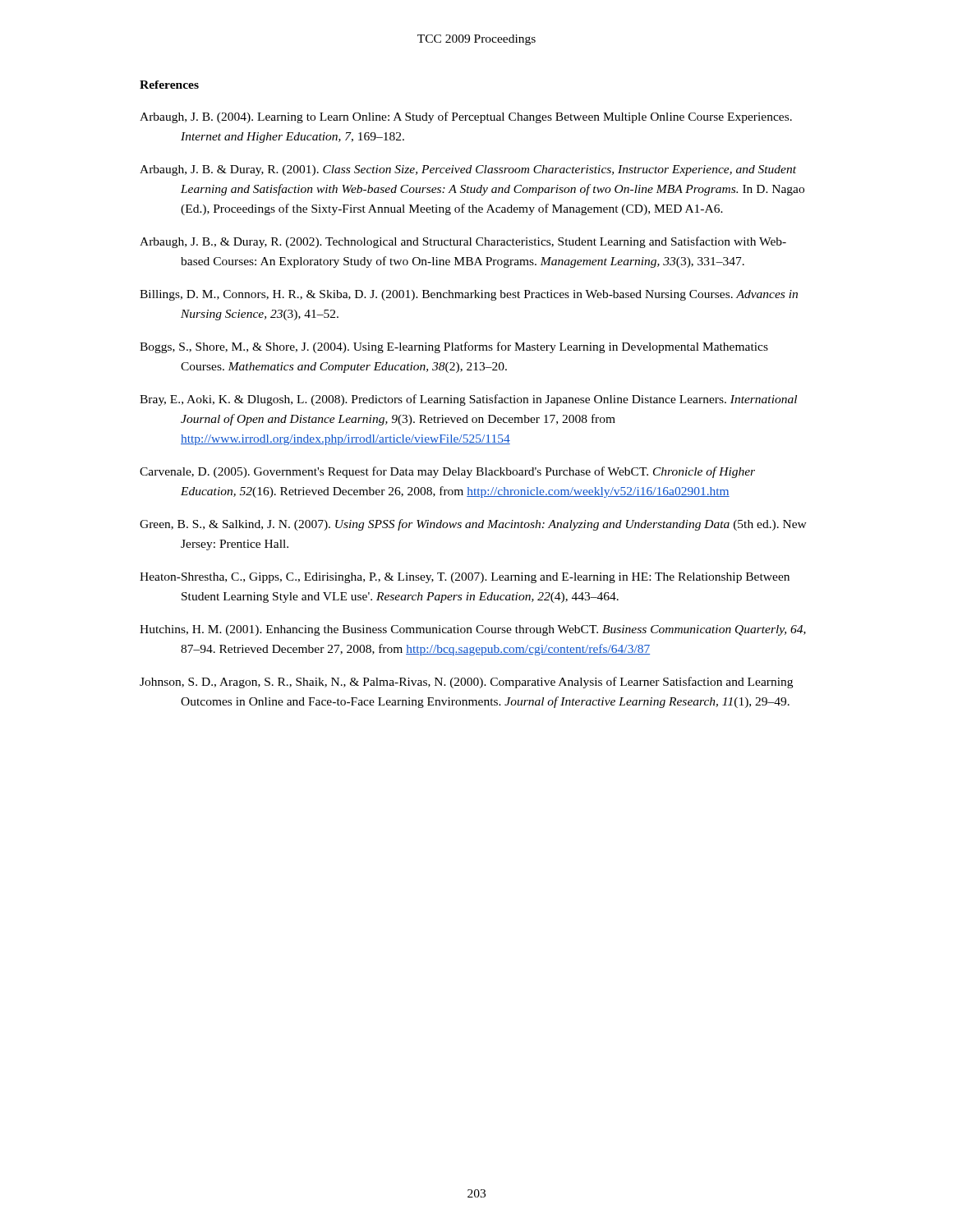Where is the passage that starts "Green, B. S., & Salkind, J. N."?
953x1232 pixels.
pos(473,534)
